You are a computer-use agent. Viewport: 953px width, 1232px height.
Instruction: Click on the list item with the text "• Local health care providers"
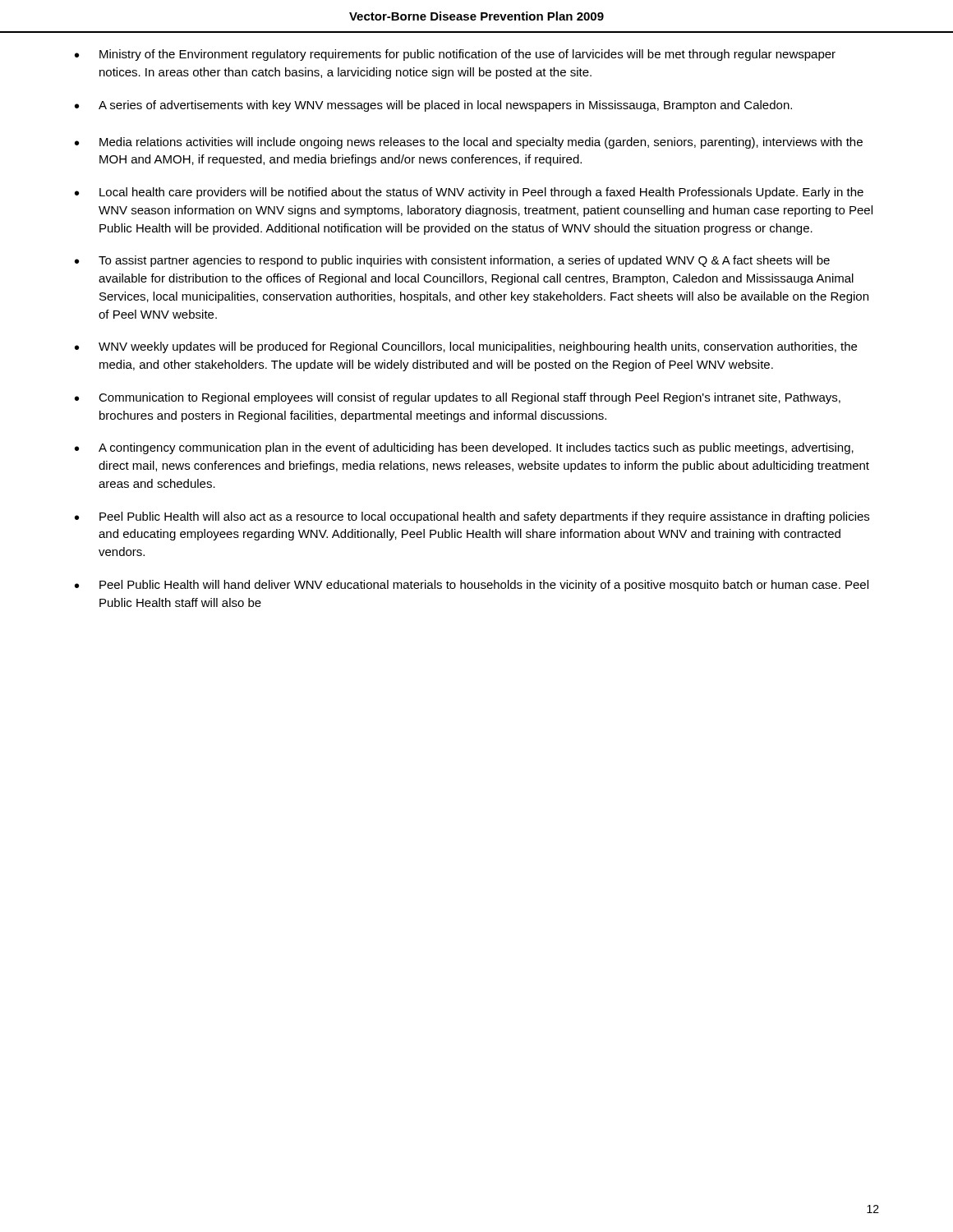click(476, 210)
